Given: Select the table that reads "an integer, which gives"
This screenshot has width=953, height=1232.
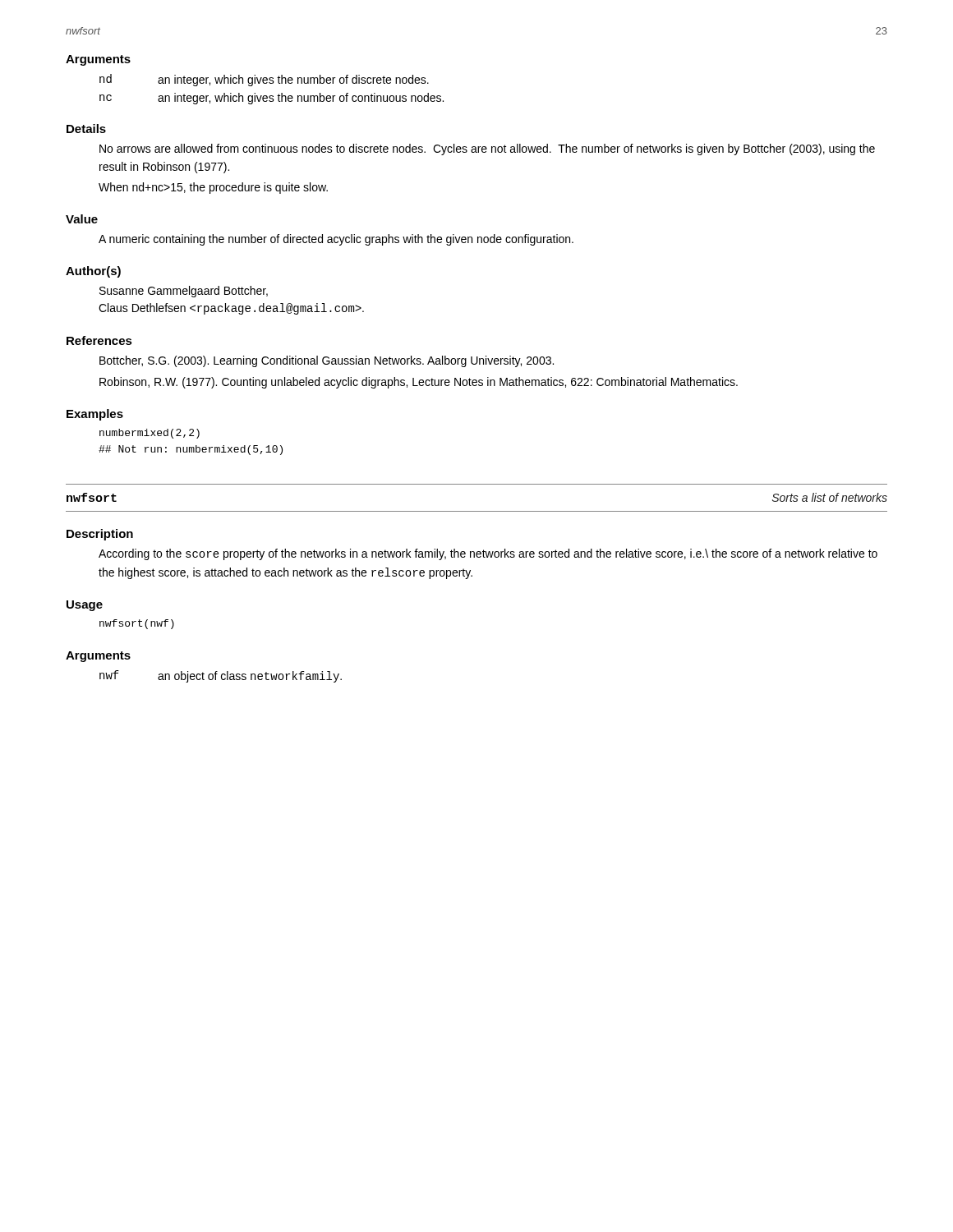Looking at the screenshot, I should 476,89.
